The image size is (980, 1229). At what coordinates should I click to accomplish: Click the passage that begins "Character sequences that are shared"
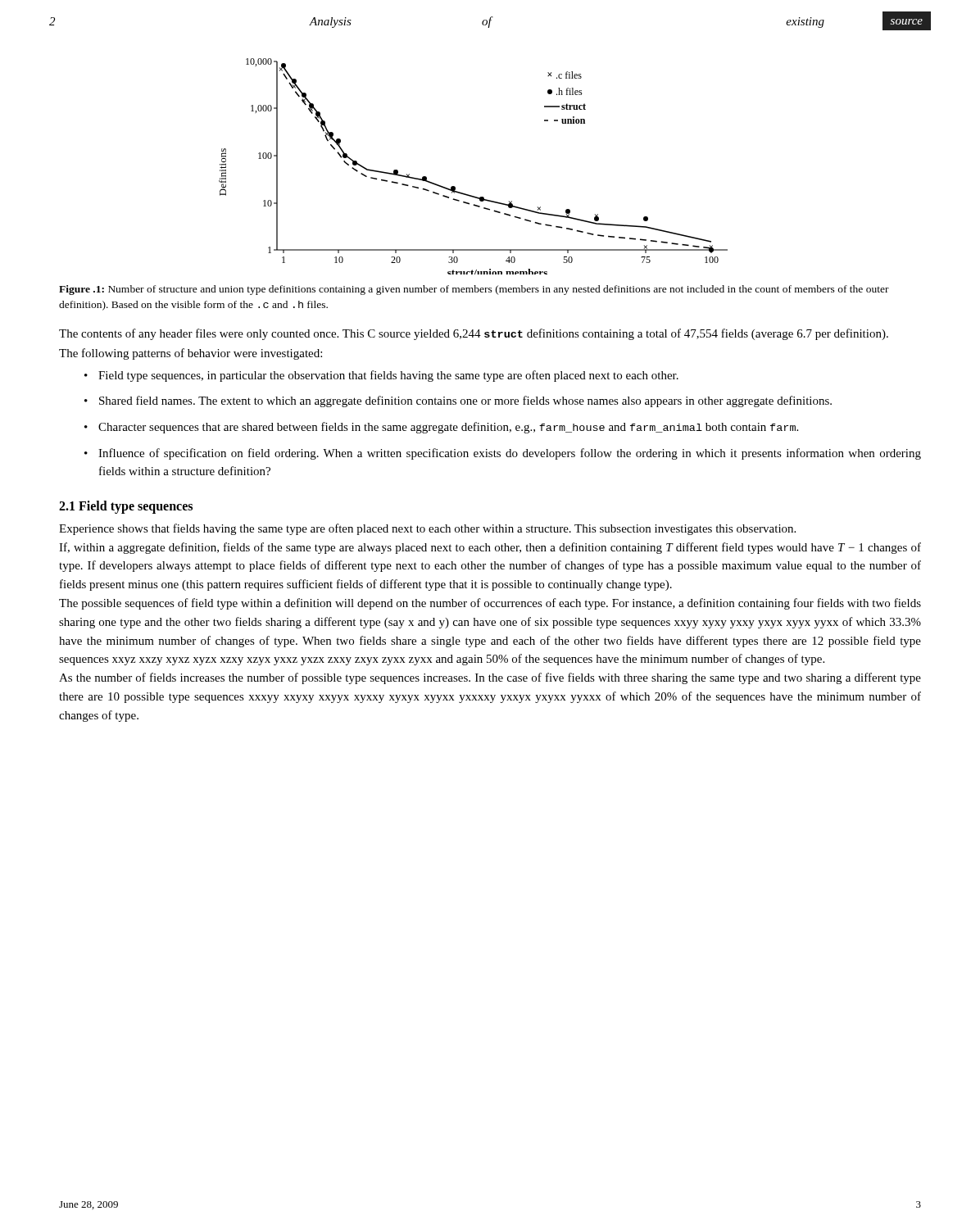tap(449, 427)
